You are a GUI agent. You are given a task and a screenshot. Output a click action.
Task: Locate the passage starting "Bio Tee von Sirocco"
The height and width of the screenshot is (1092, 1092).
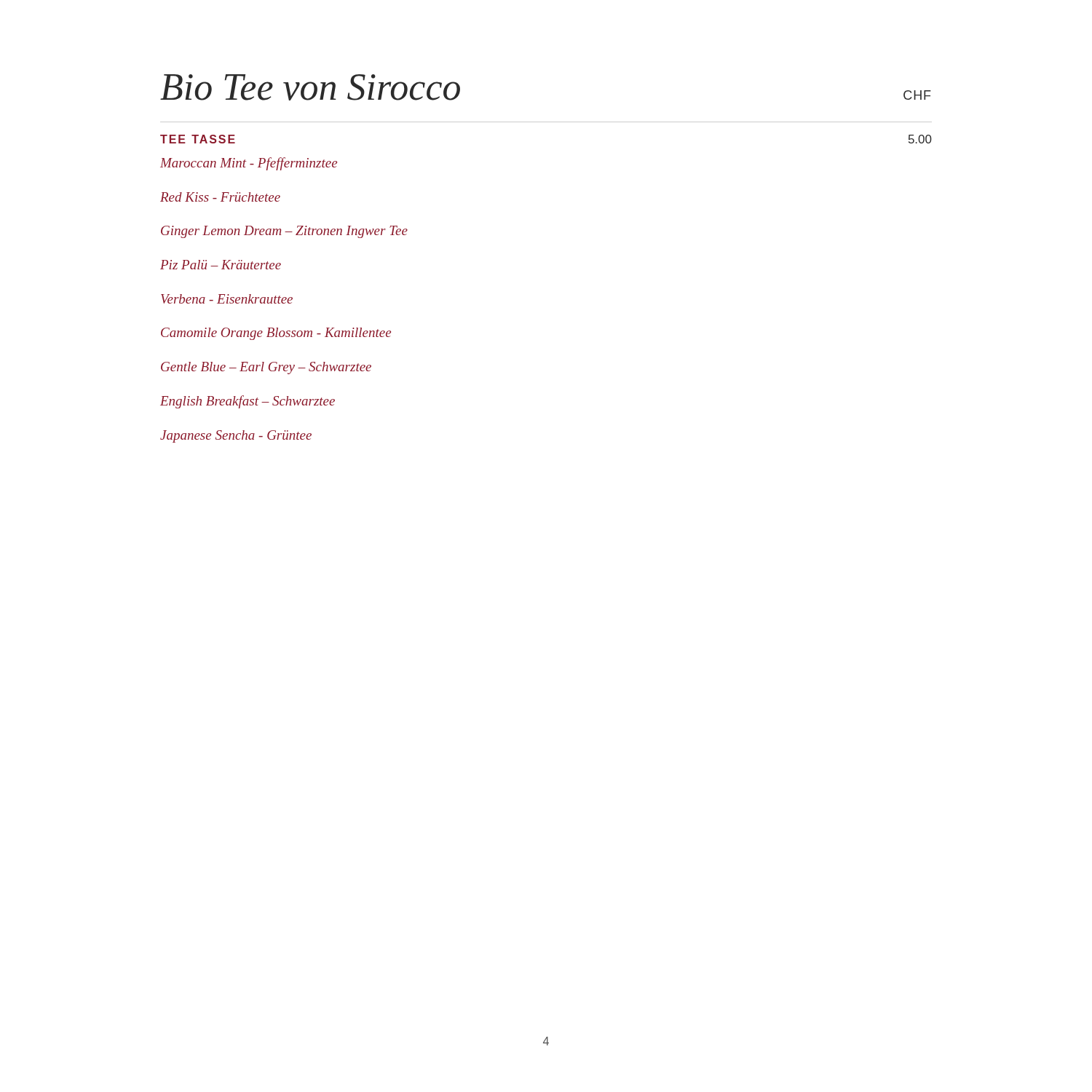[311, 87]
